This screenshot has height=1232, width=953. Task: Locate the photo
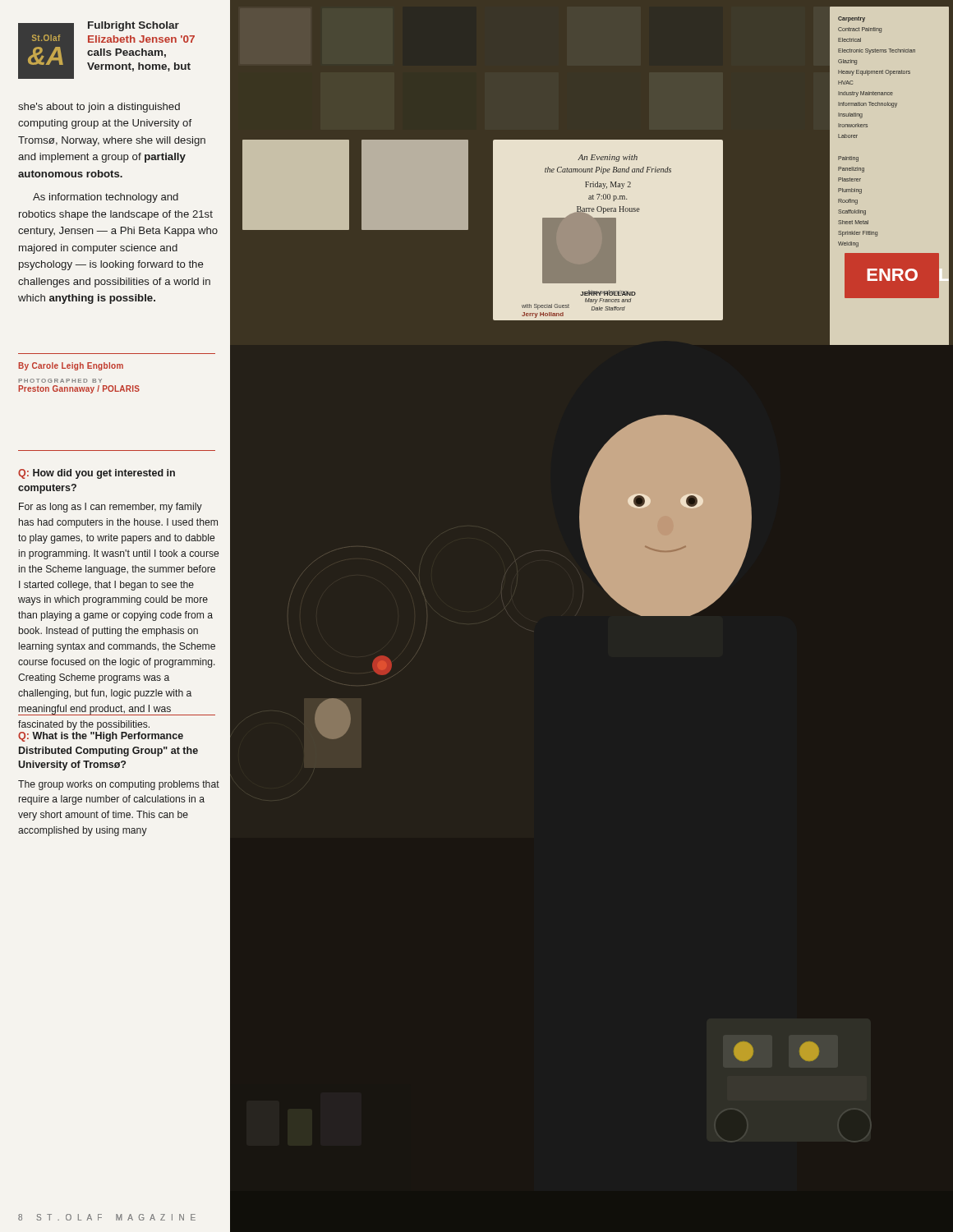[x=592, y=616]
